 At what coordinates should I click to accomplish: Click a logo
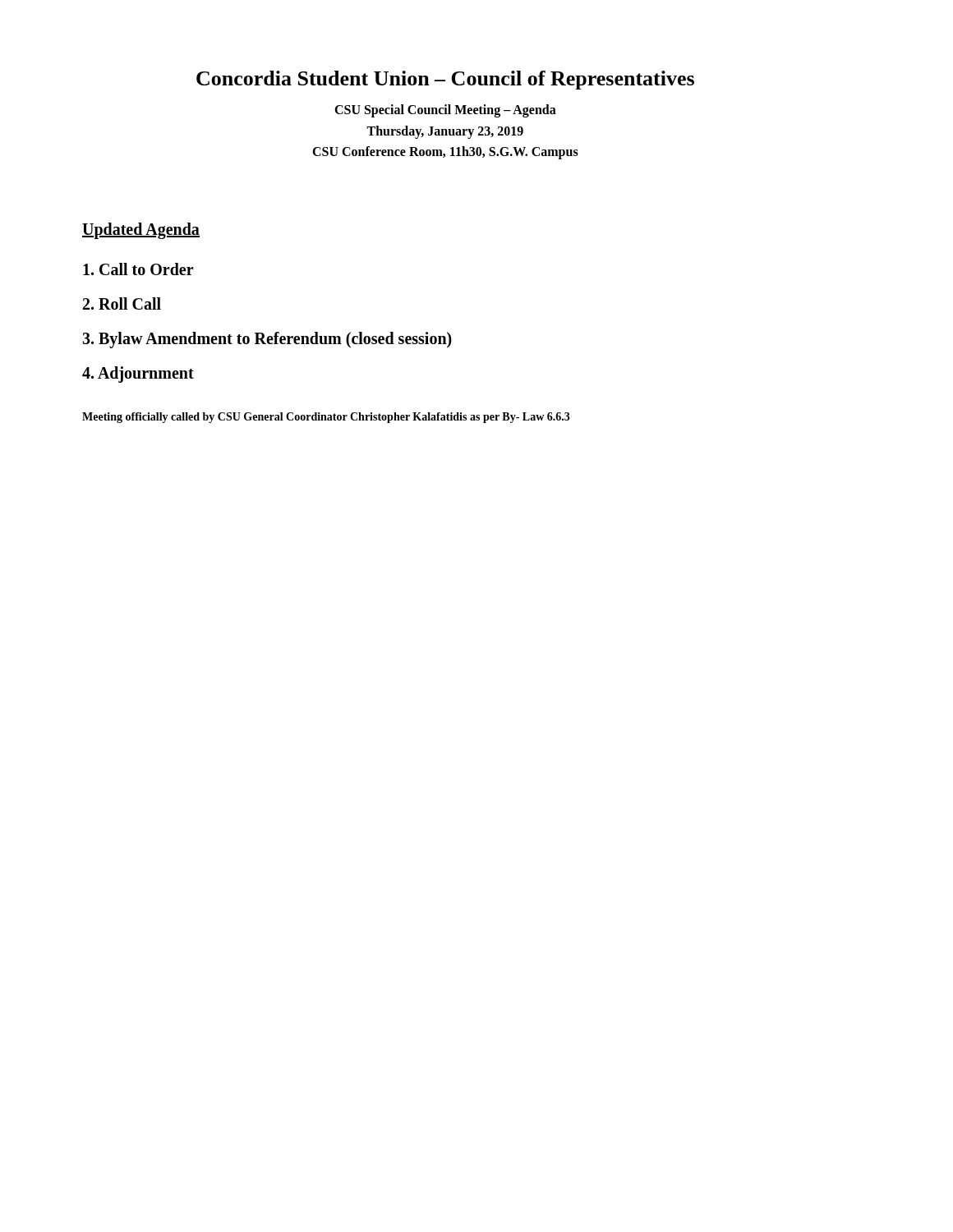coord(127,120)
